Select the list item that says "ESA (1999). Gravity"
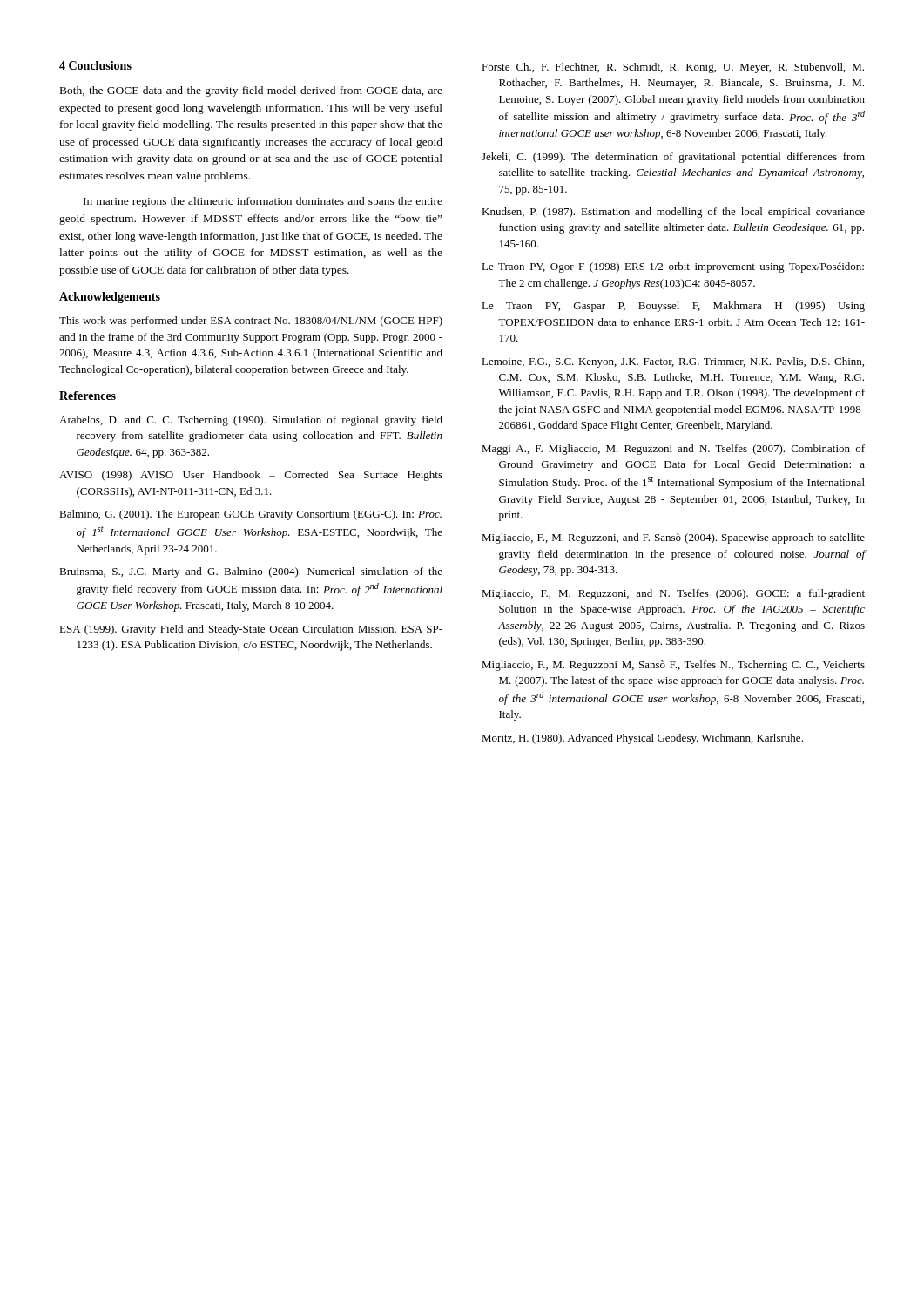924x1307 pixels. 251,637
